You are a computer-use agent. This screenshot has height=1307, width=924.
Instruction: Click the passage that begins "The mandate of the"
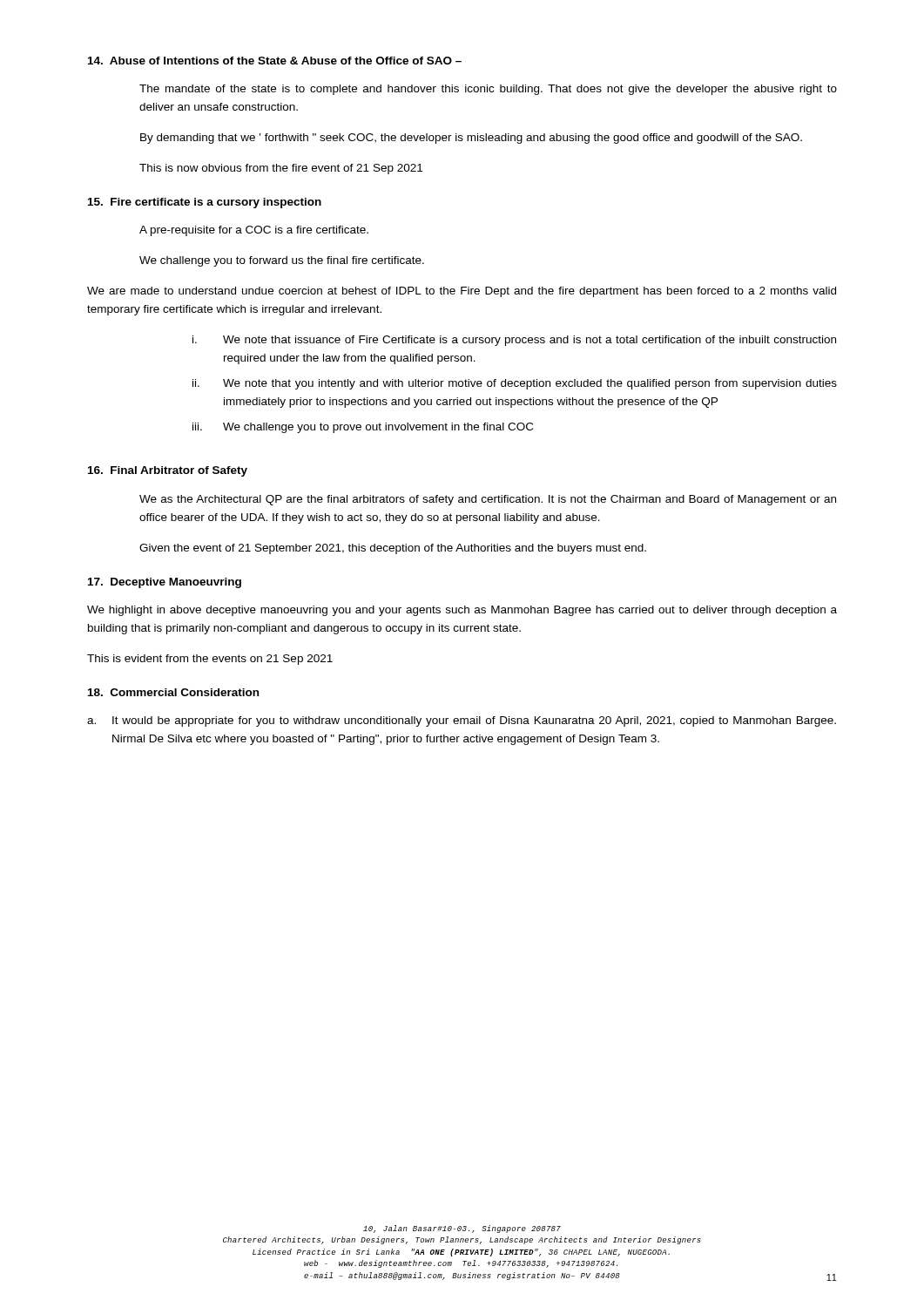point(488,98)
